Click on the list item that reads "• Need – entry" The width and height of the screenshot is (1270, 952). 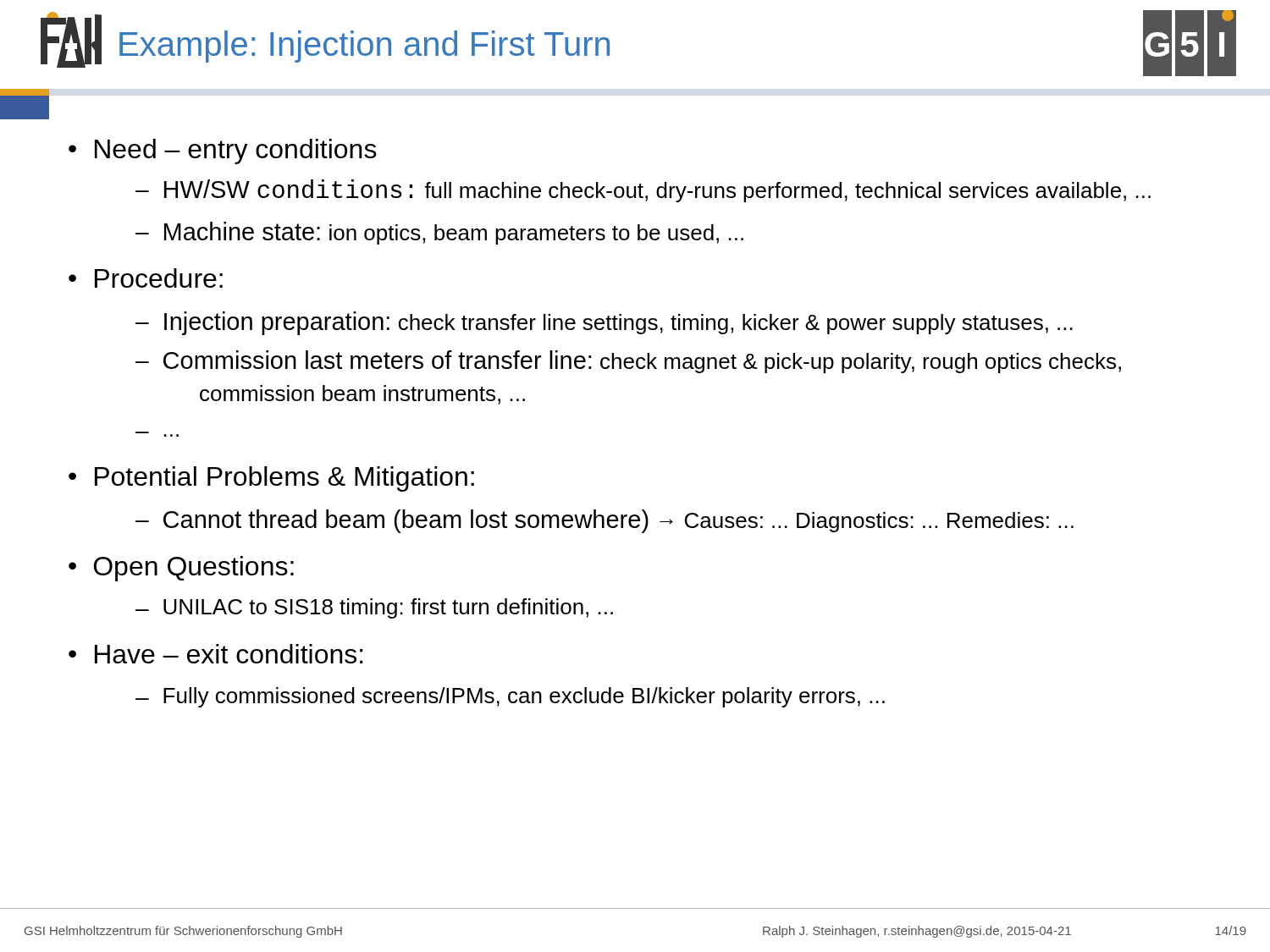coord(222,149)
